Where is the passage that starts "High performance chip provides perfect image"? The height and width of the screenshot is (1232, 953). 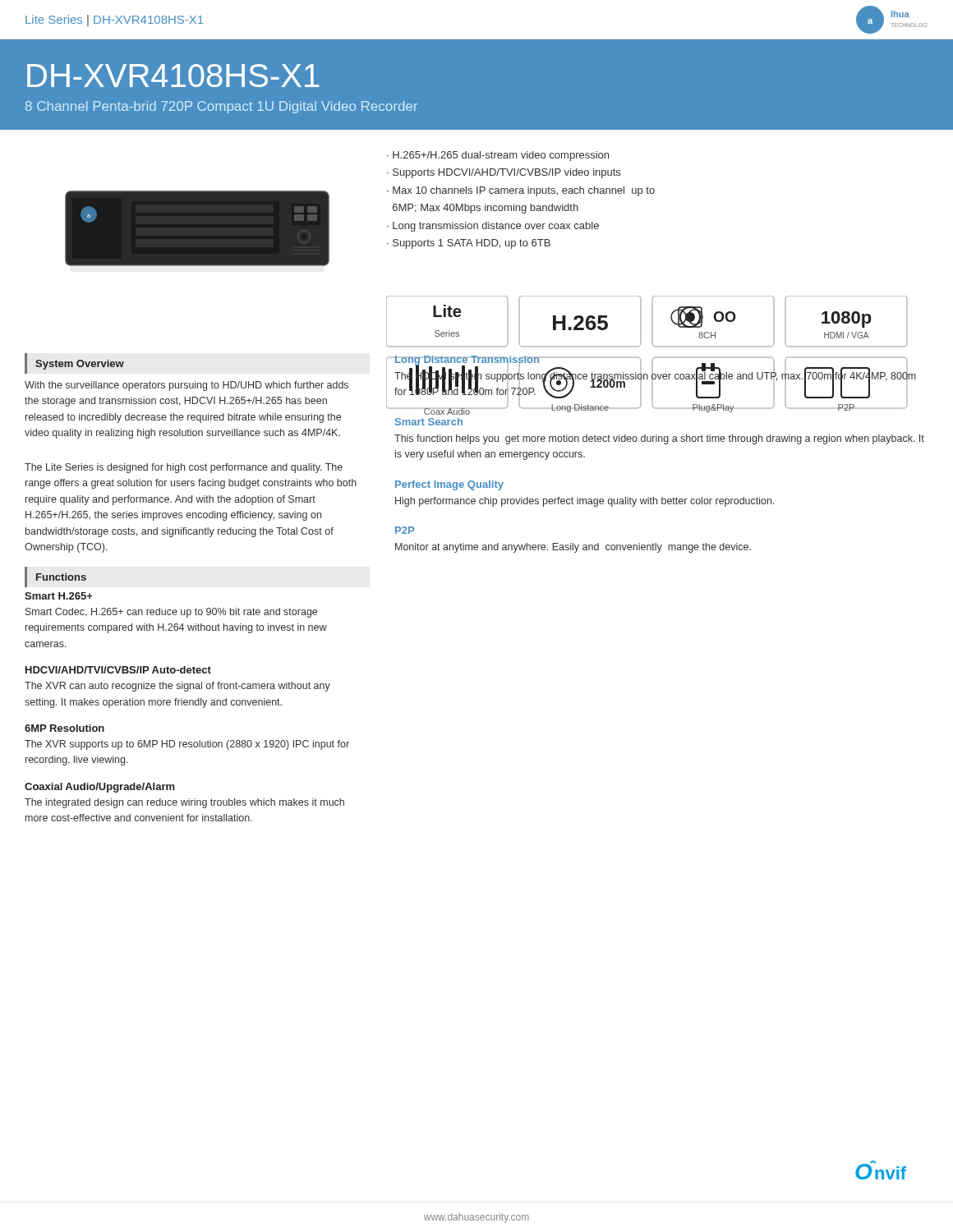pos(585,501)
